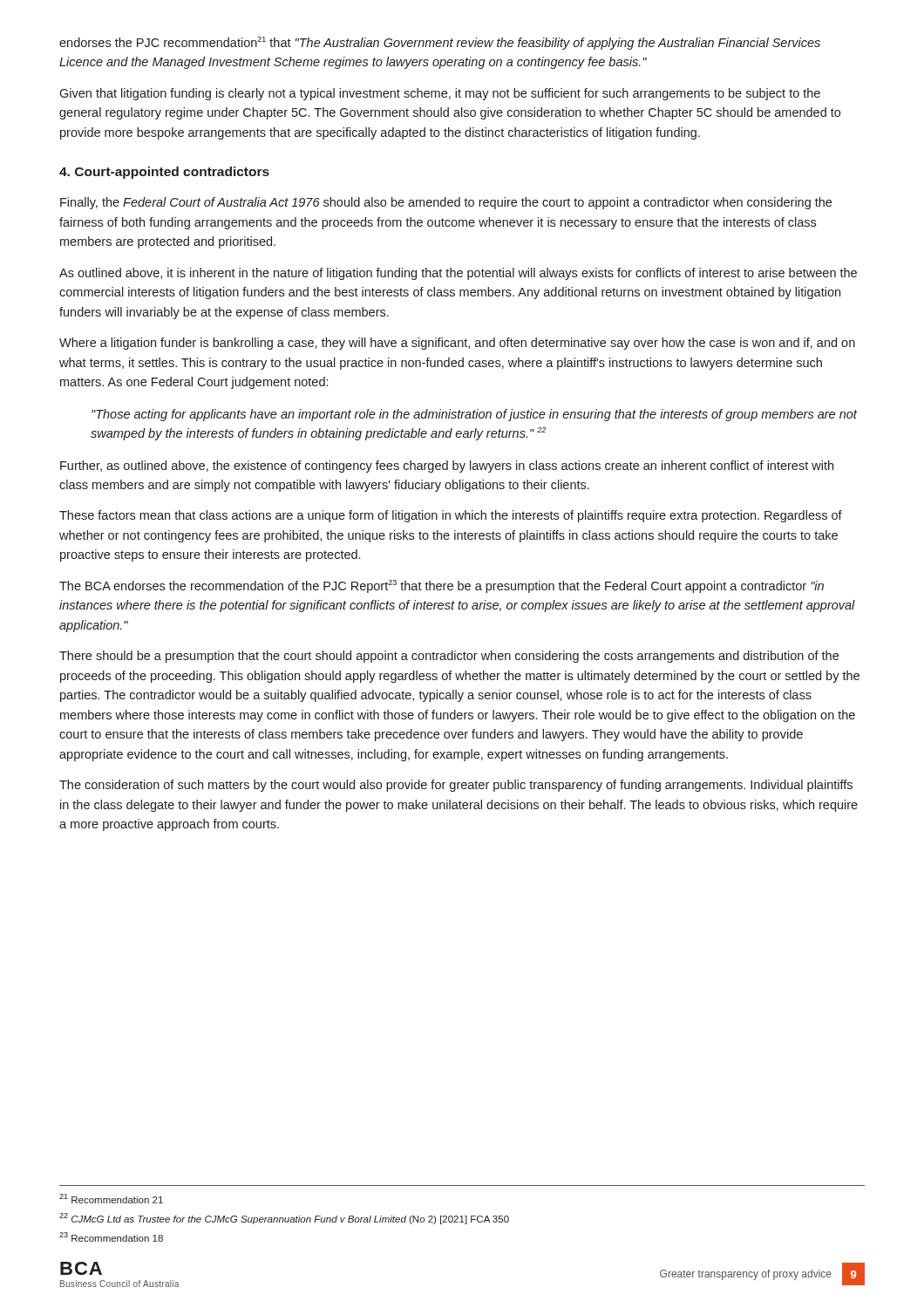Viewport: 924px width, 1308px height.
Task: Locate the text starting "21 Recommendation 21"
Action: 111,1199
